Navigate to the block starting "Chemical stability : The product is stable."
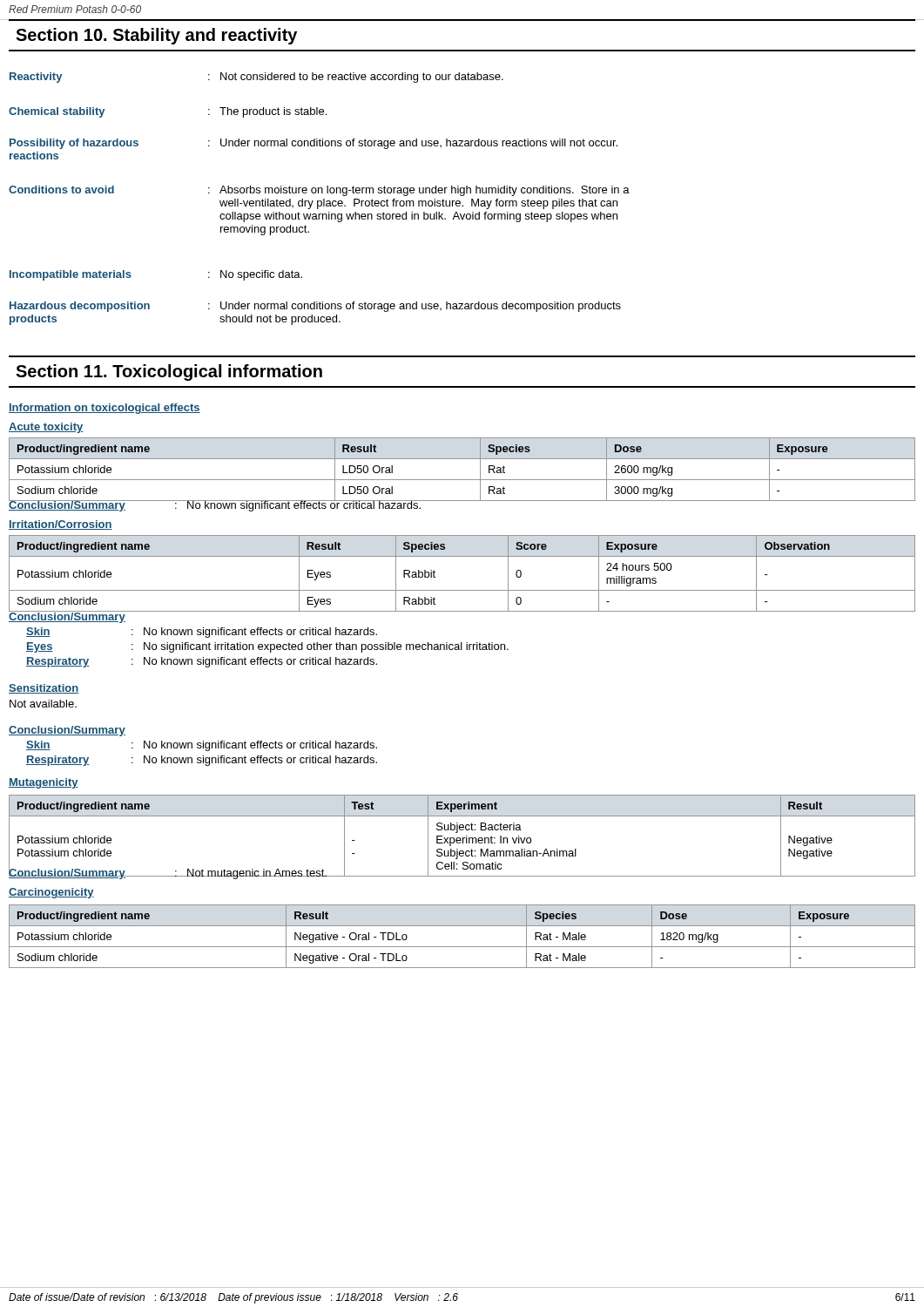The width and height of the screenshot is (924, 1307). [x=51, y=112]
